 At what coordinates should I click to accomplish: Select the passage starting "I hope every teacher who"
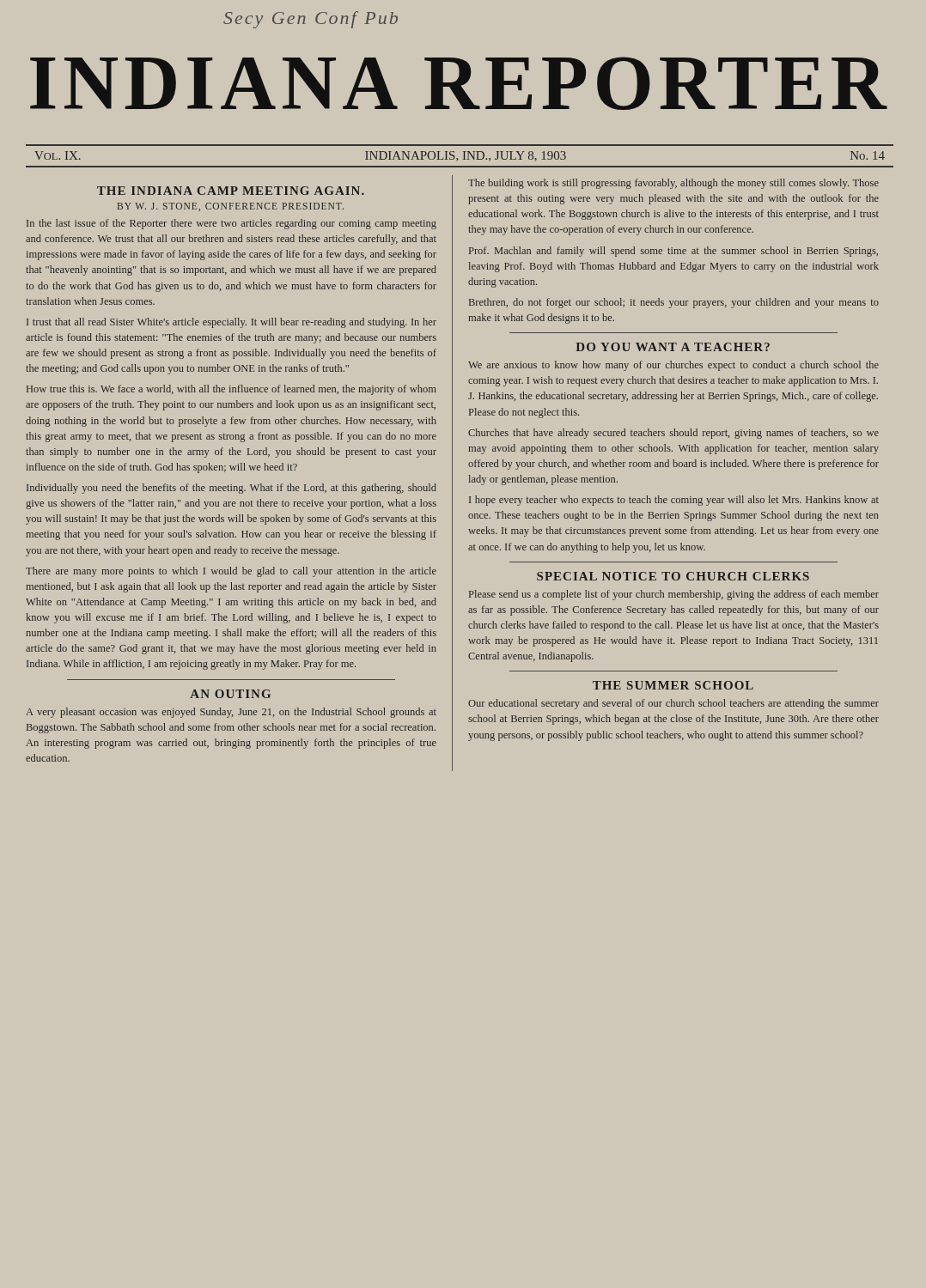click(673, 523)
